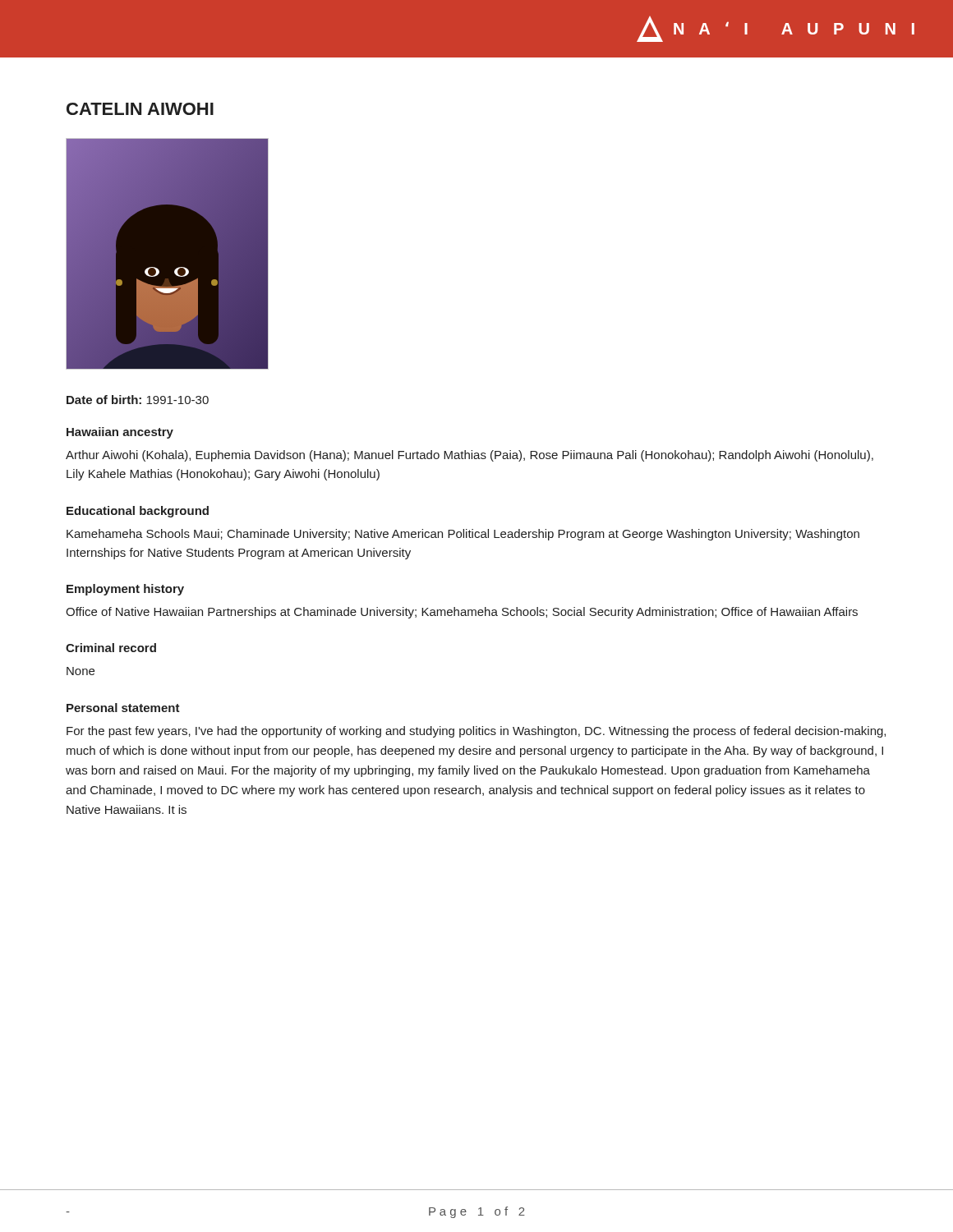The width and height of the screenshot is (953, 1232).
Task: Click on the text block containing "Arthur Aiwohi (Kohala),"
Action: pos(470,464)
